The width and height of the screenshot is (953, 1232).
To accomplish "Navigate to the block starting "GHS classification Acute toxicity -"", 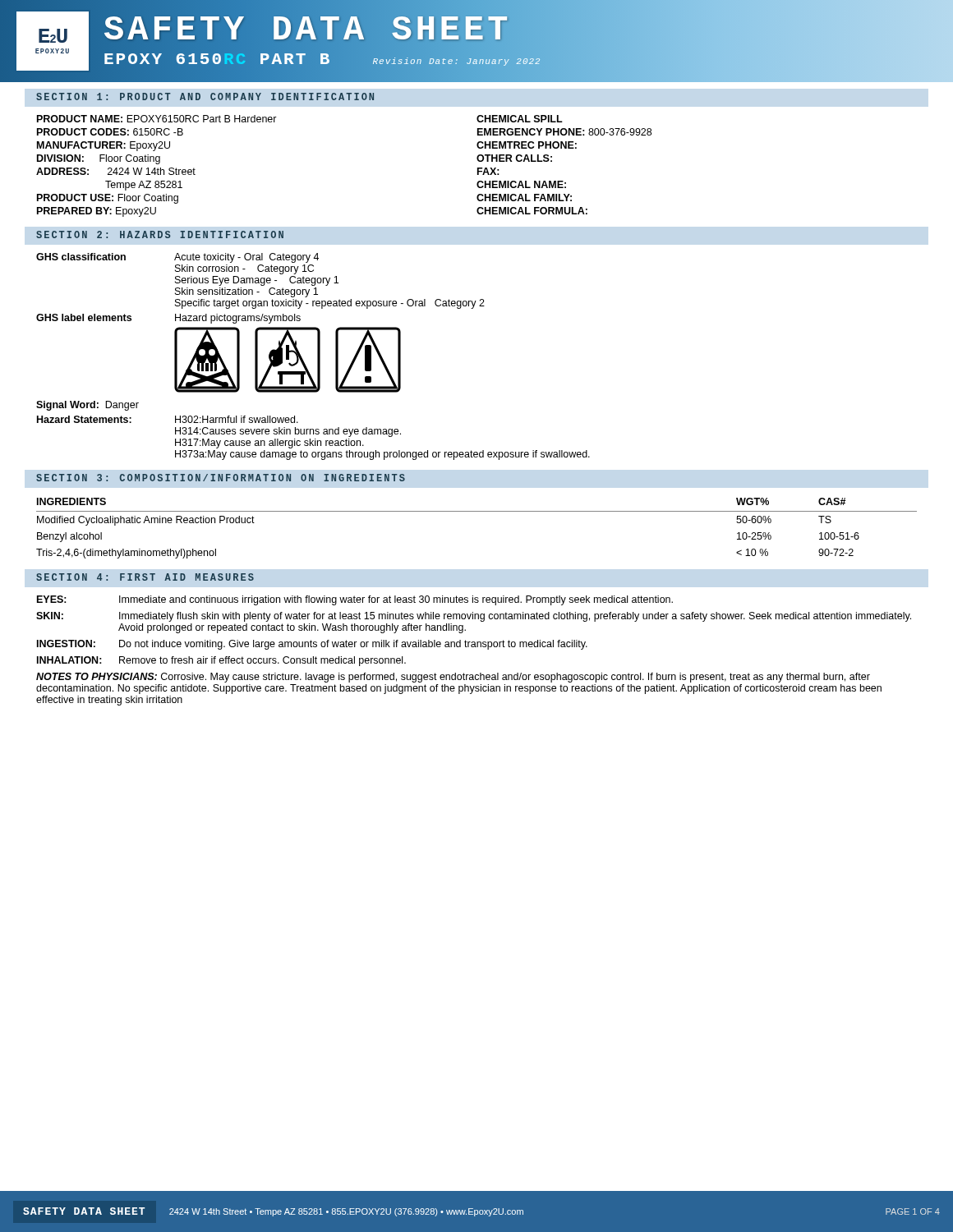I will [260, 280].
